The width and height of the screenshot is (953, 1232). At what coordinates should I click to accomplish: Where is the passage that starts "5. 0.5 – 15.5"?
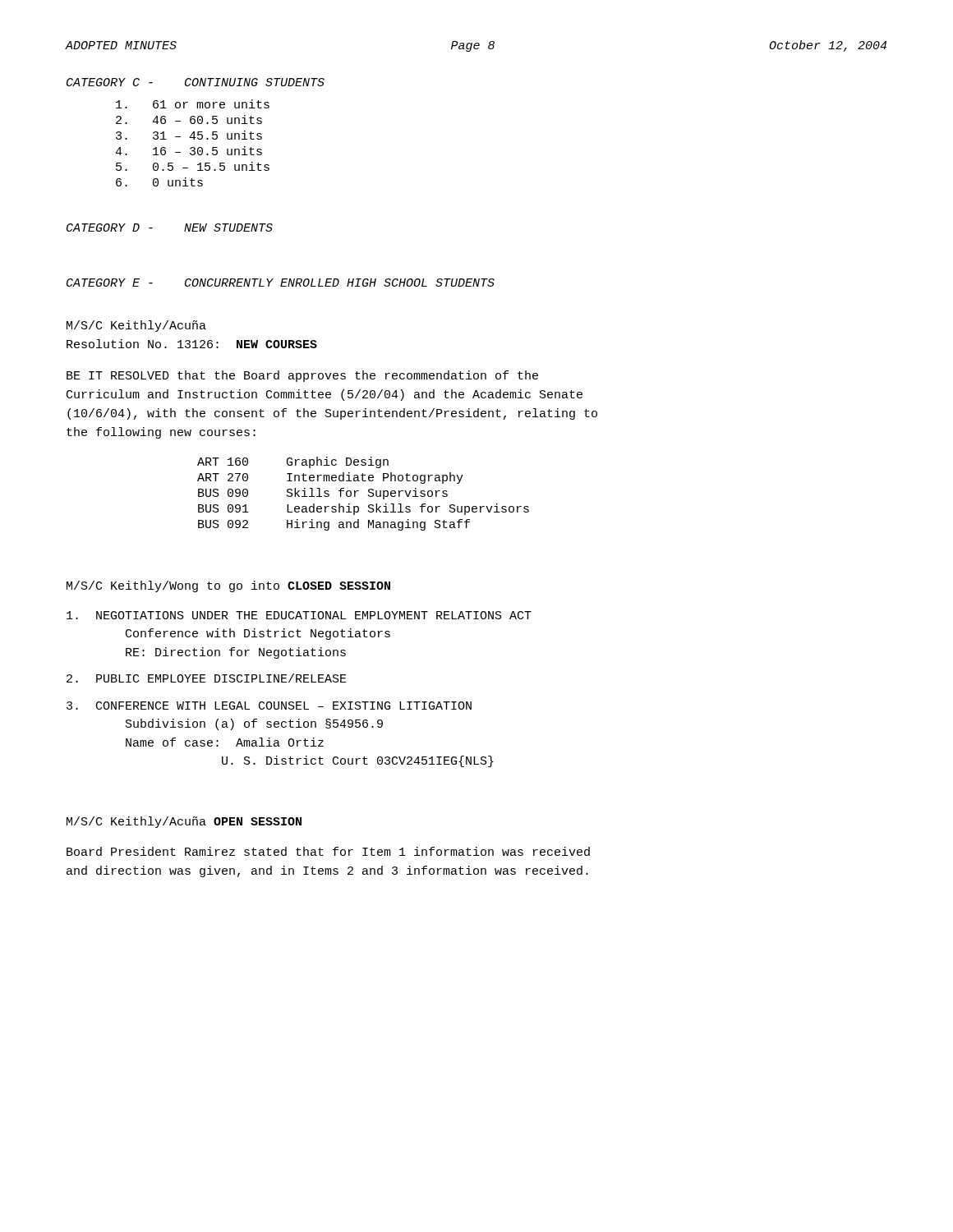193,168
